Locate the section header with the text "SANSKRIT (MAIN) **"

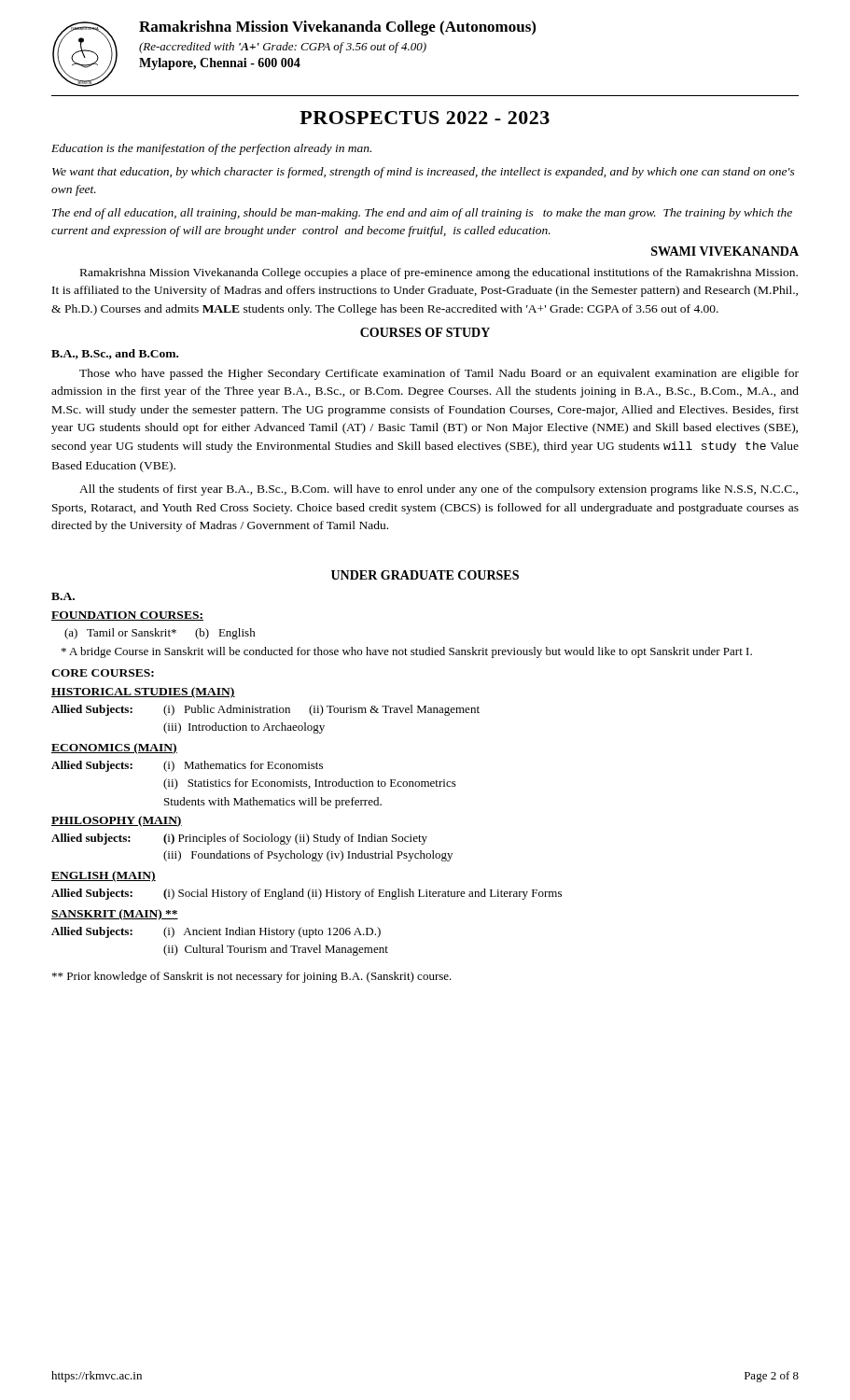pos(115,915)
